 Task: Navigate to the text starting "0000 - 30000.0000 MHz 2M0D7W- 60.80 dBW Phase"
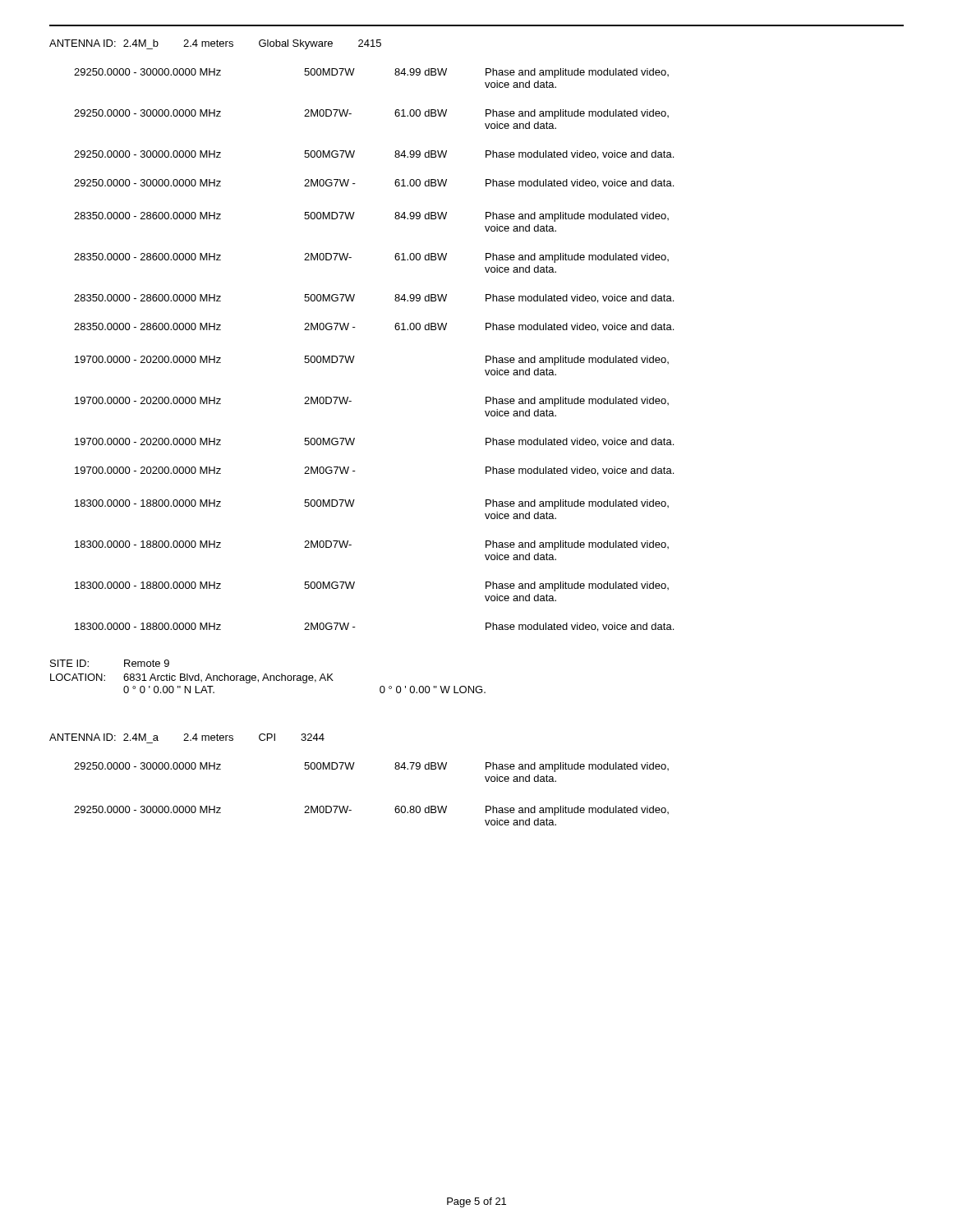[489, 816]
